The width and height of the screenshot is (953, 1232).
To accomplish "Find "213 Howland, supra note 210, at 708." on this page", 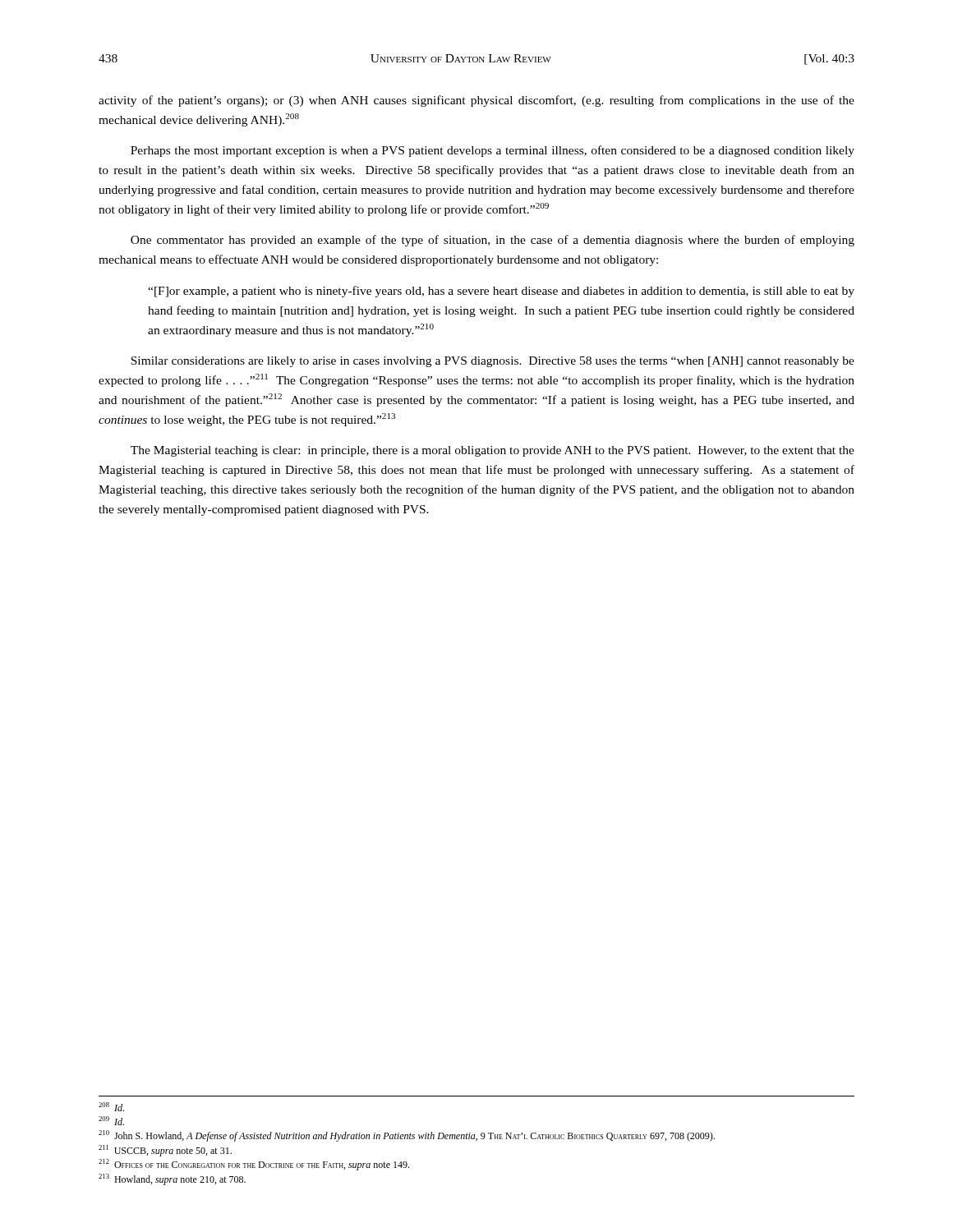I will coord(172,1179).
